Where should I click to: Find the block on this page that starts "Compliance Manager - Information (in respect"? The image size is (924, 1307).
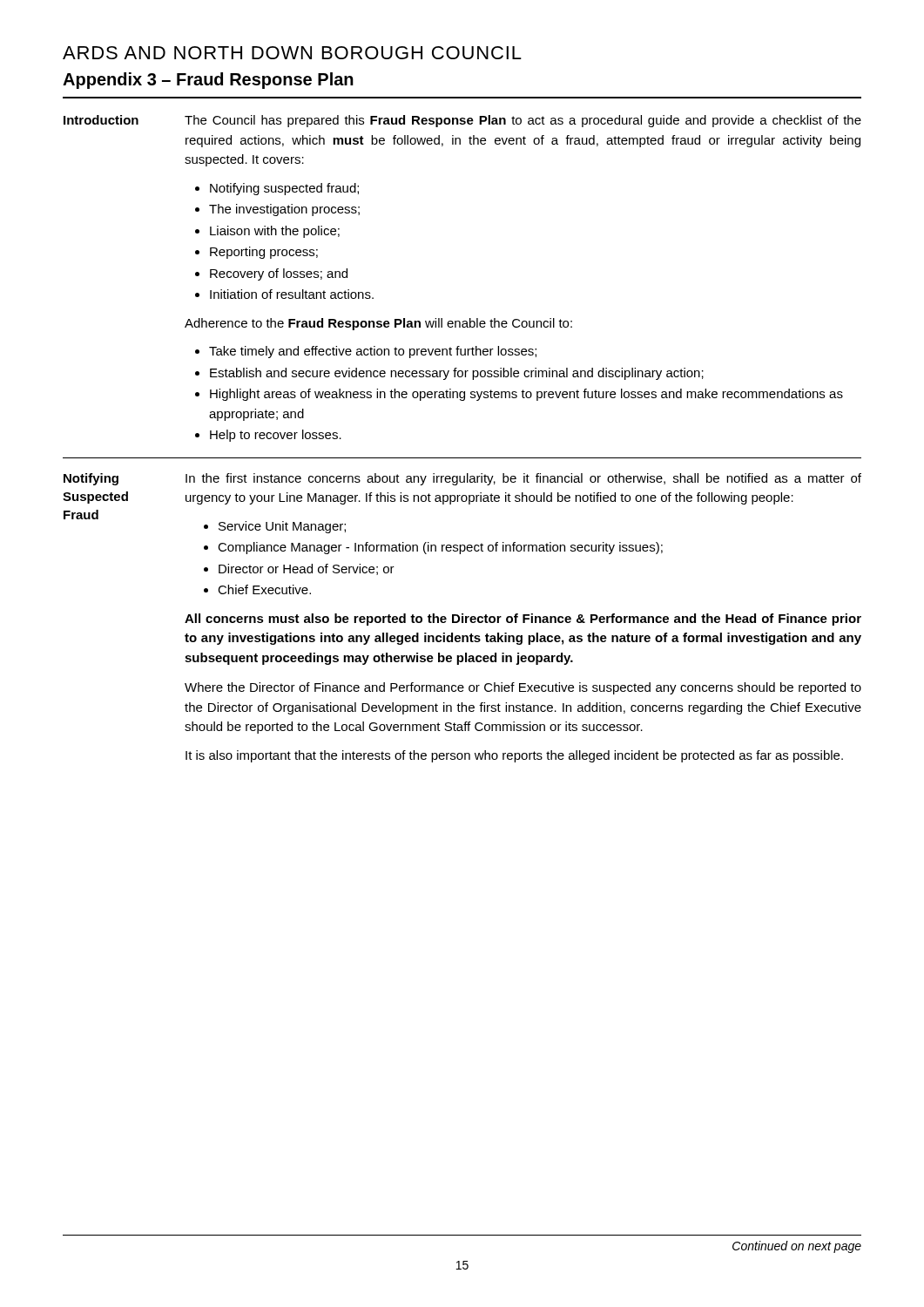pos(441,547)
